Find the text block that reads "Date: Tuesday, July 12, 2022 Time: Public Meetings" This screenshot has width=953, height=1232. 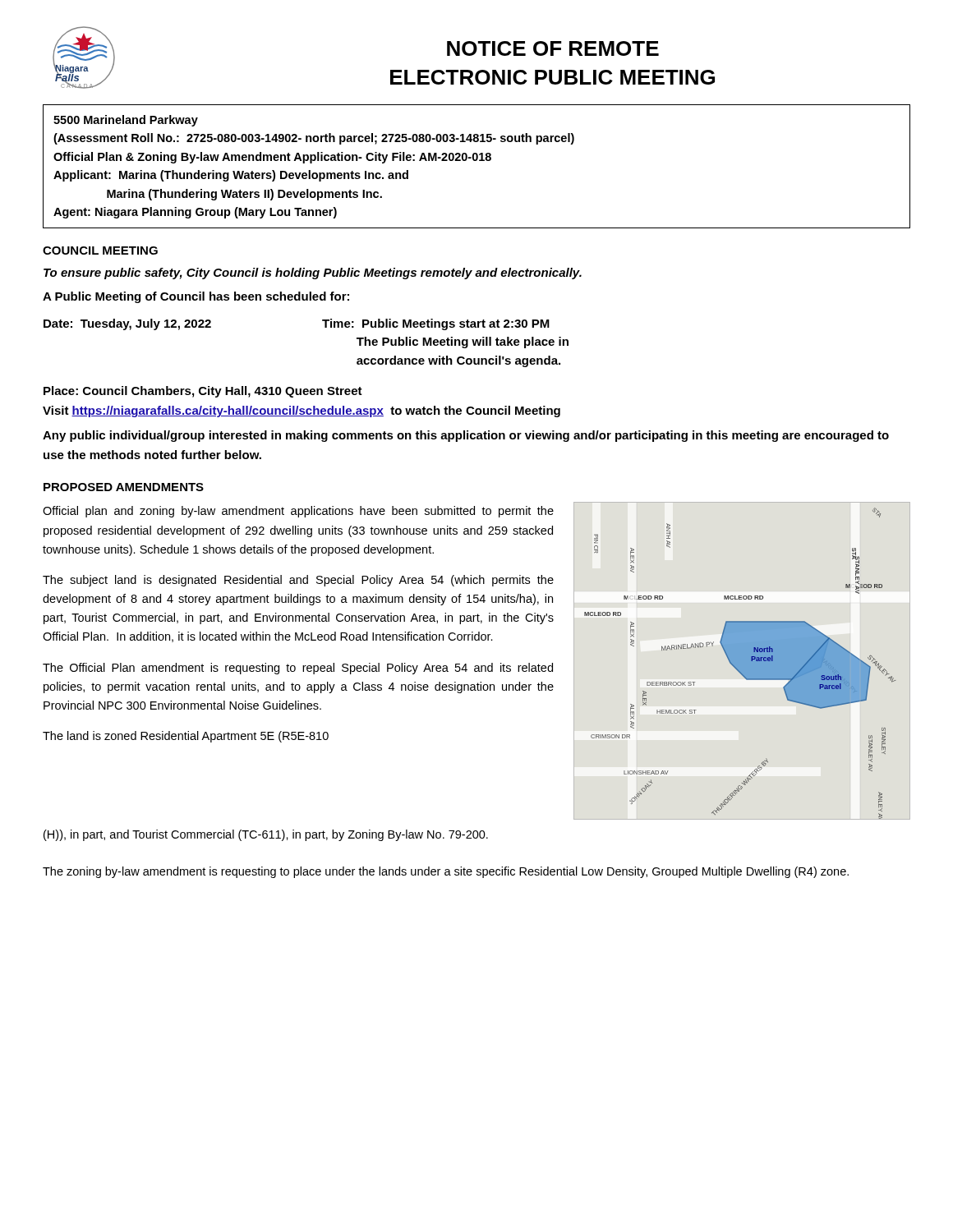point(476,342)
